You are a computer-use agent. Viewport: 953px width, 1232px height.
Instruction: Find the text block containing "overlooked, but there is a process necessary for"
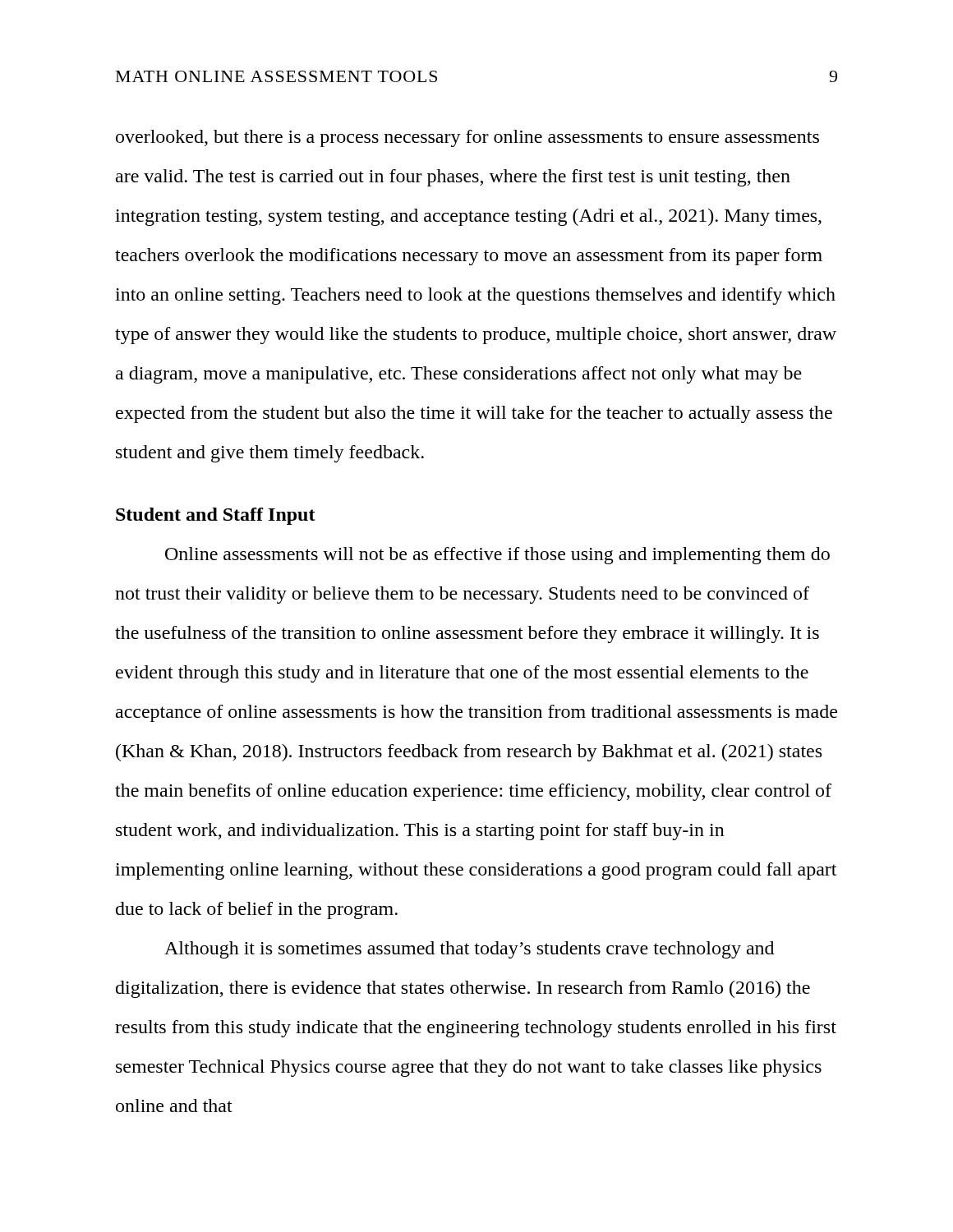(476, 294)
